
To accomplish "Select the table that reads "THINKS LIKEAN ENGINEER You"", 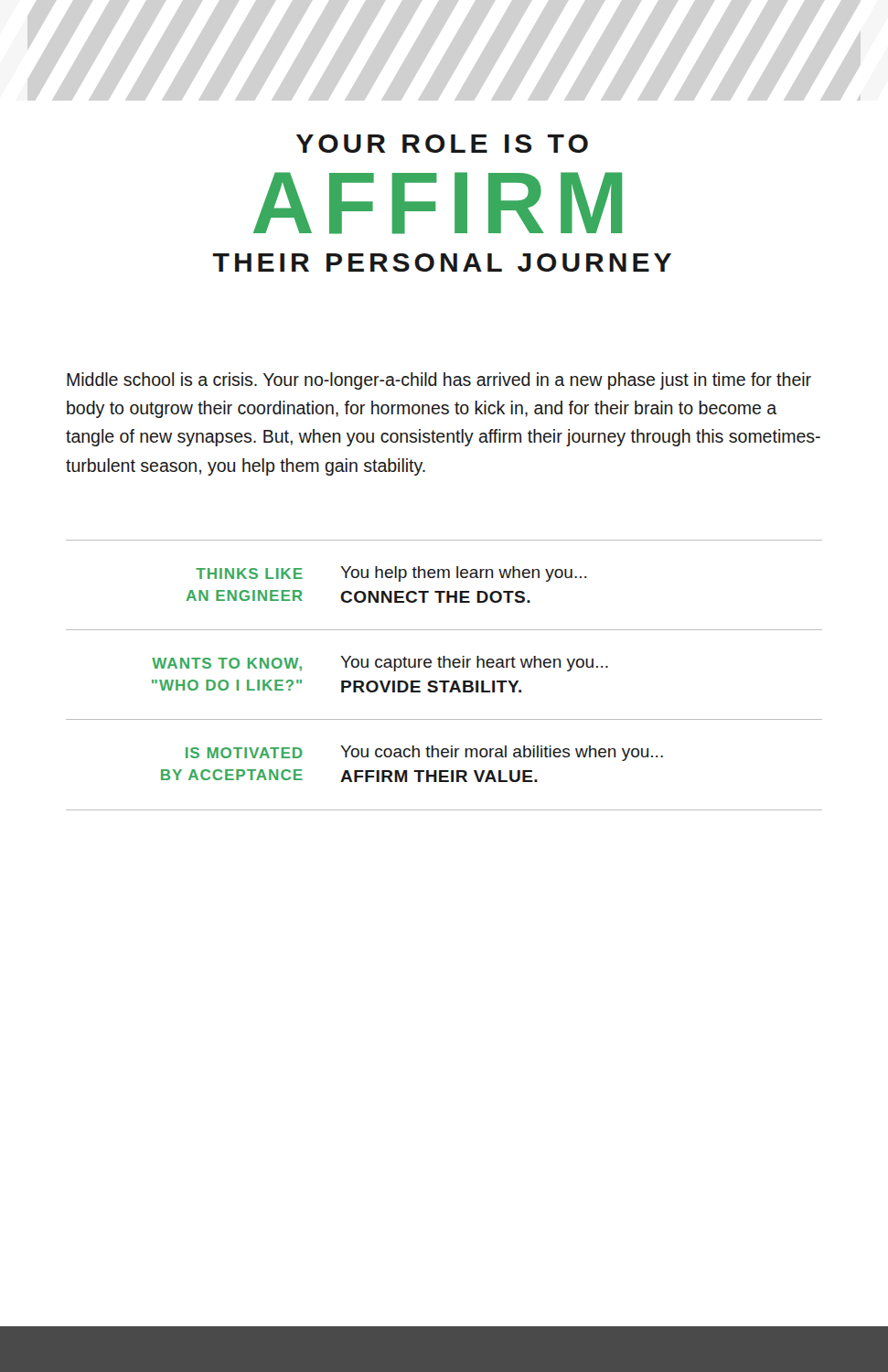I will coord(444,675).
